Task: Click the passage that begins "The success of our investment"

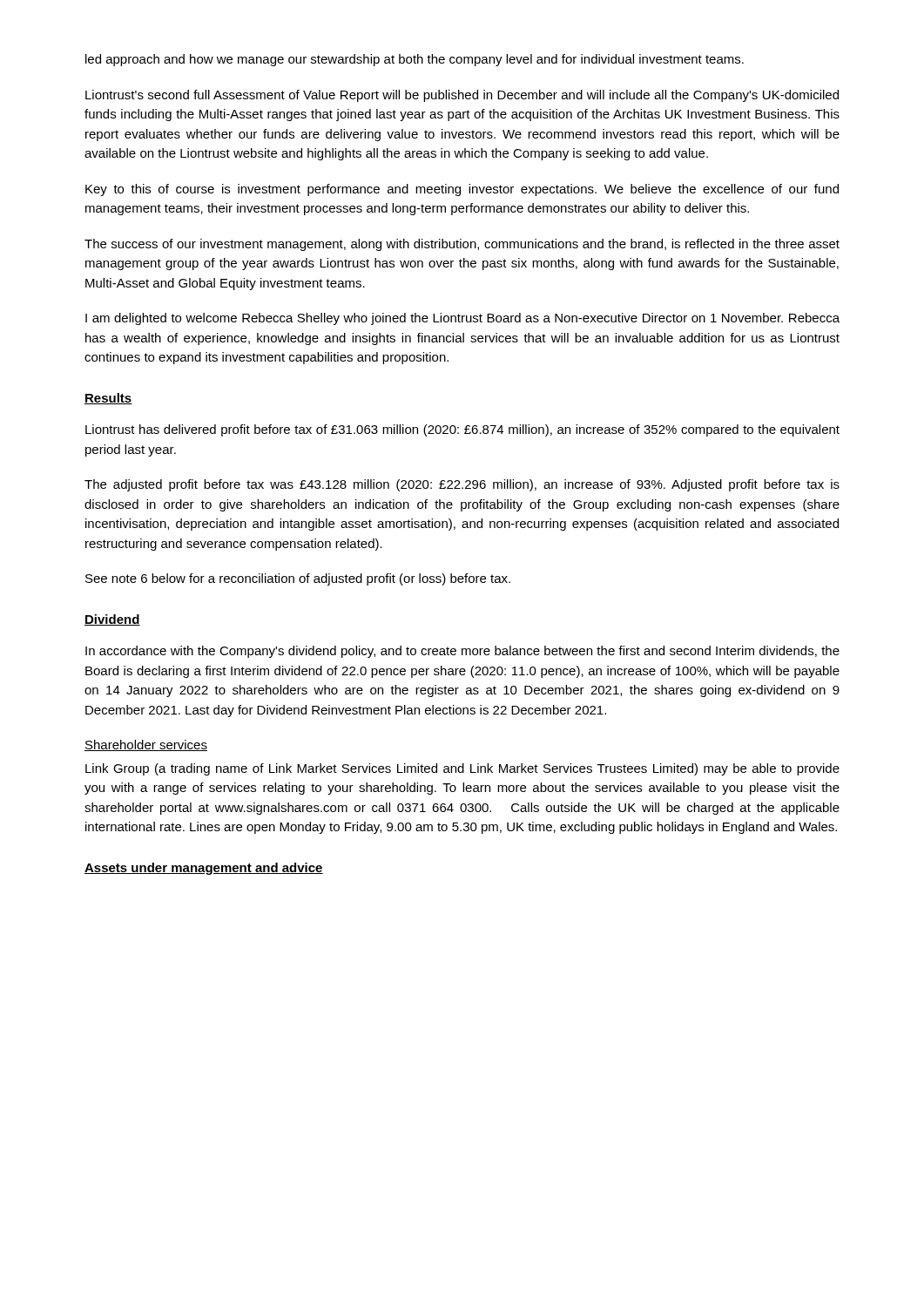Action: [462, 263]
